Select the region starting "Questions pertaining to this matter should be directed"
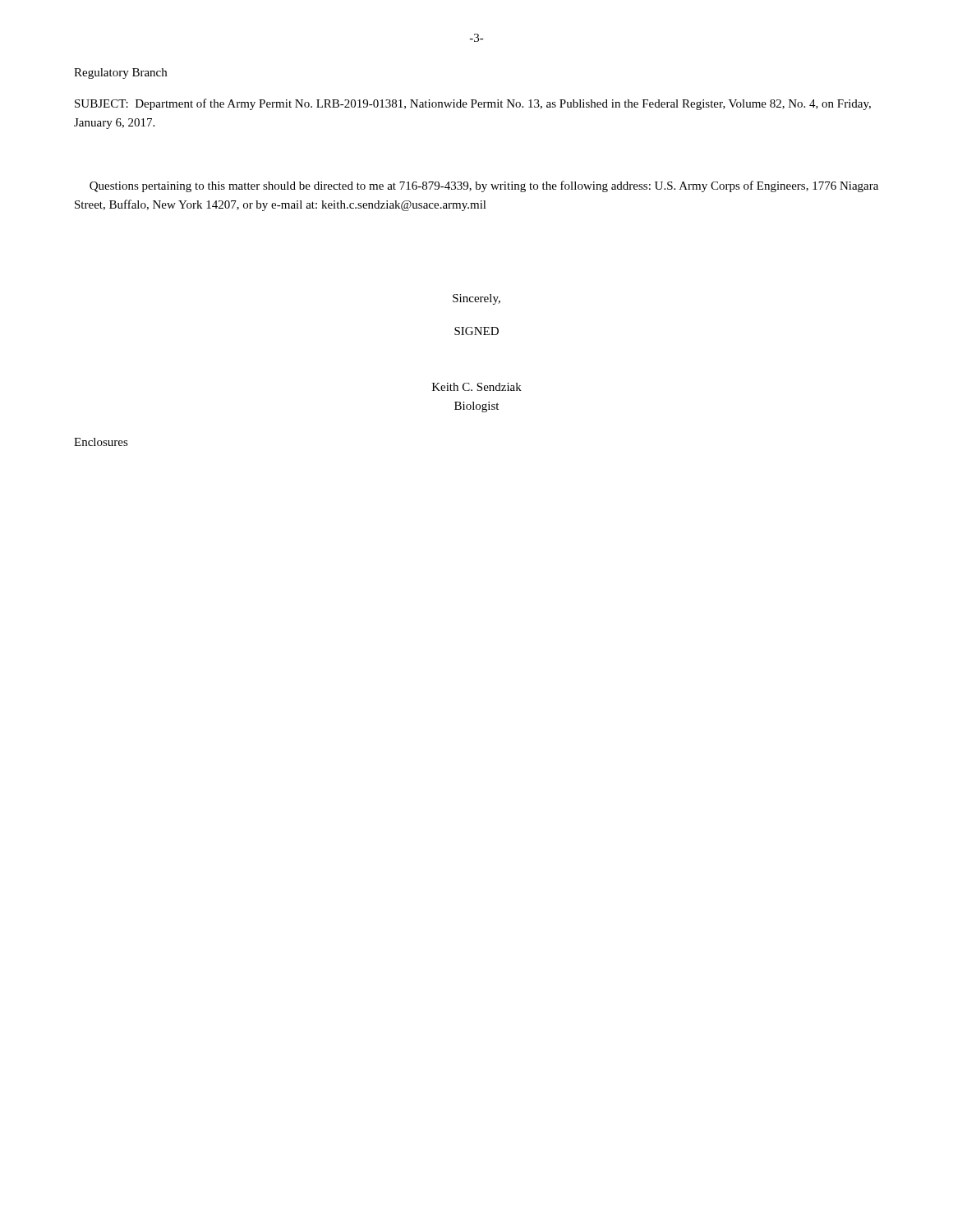 [x=476, y=195]
